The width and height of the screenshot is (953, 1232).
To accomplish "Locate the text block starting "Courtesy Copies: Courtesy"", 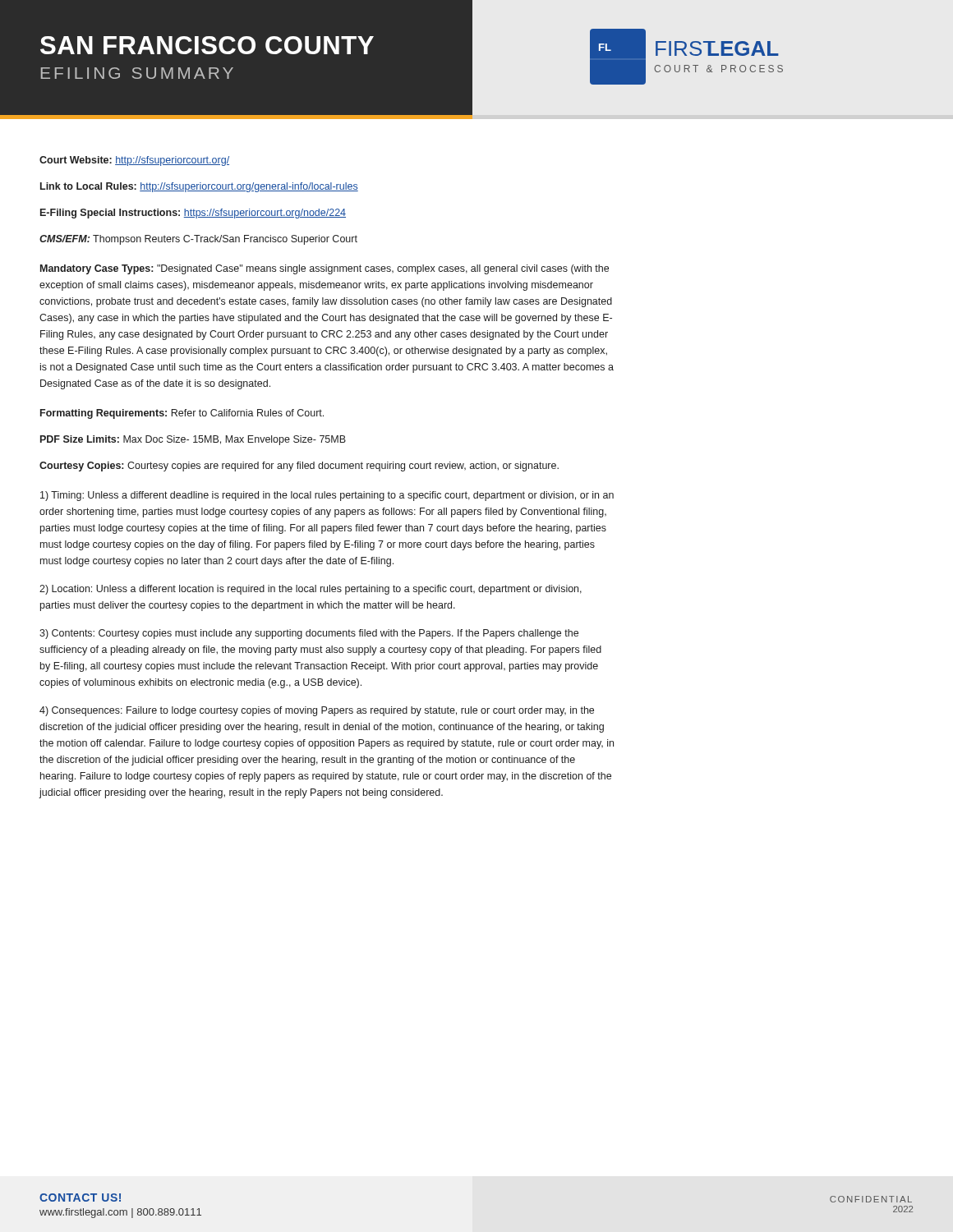I will [x=299, y=466].
